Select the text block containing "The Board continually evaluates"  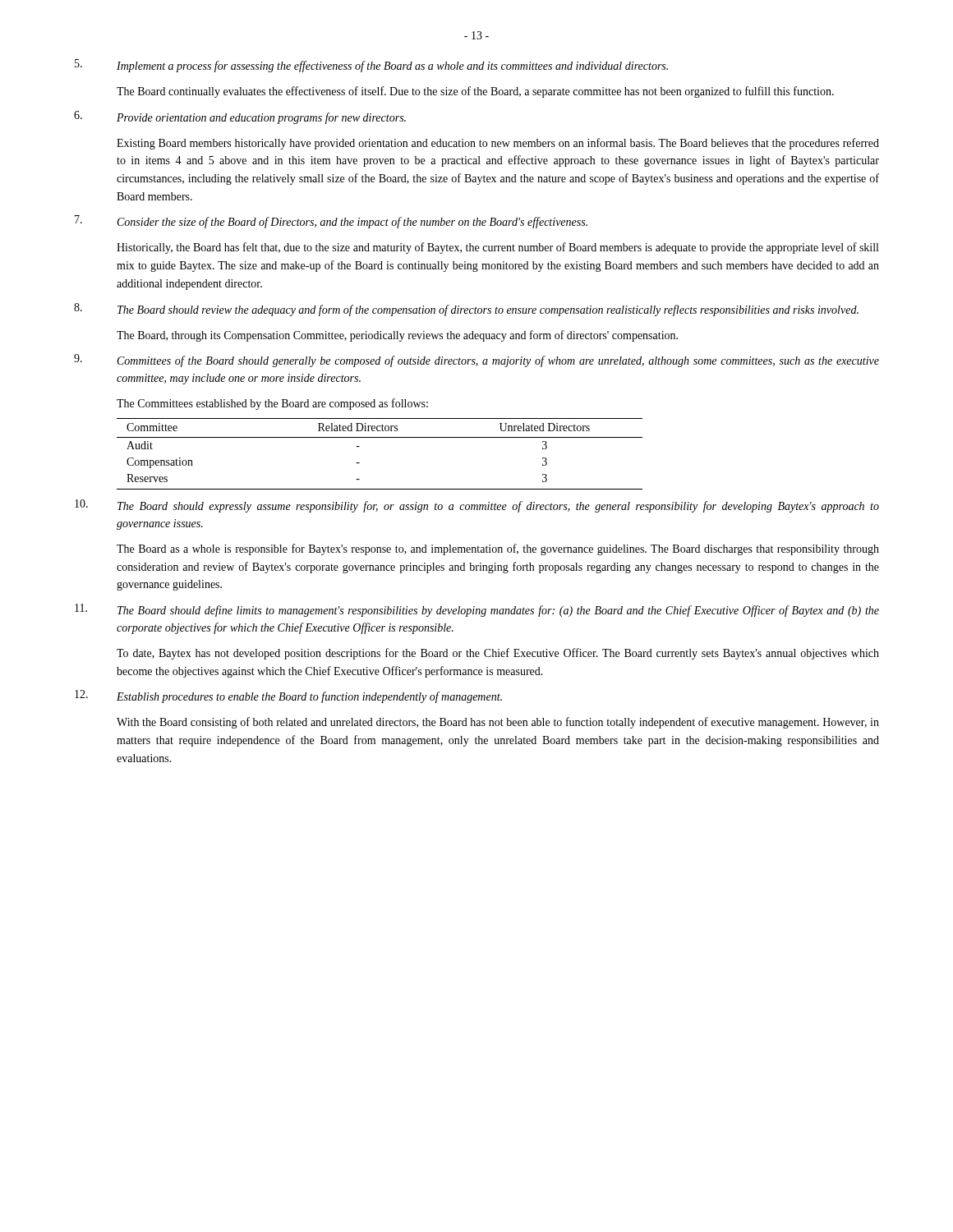[x=475, y=92]
